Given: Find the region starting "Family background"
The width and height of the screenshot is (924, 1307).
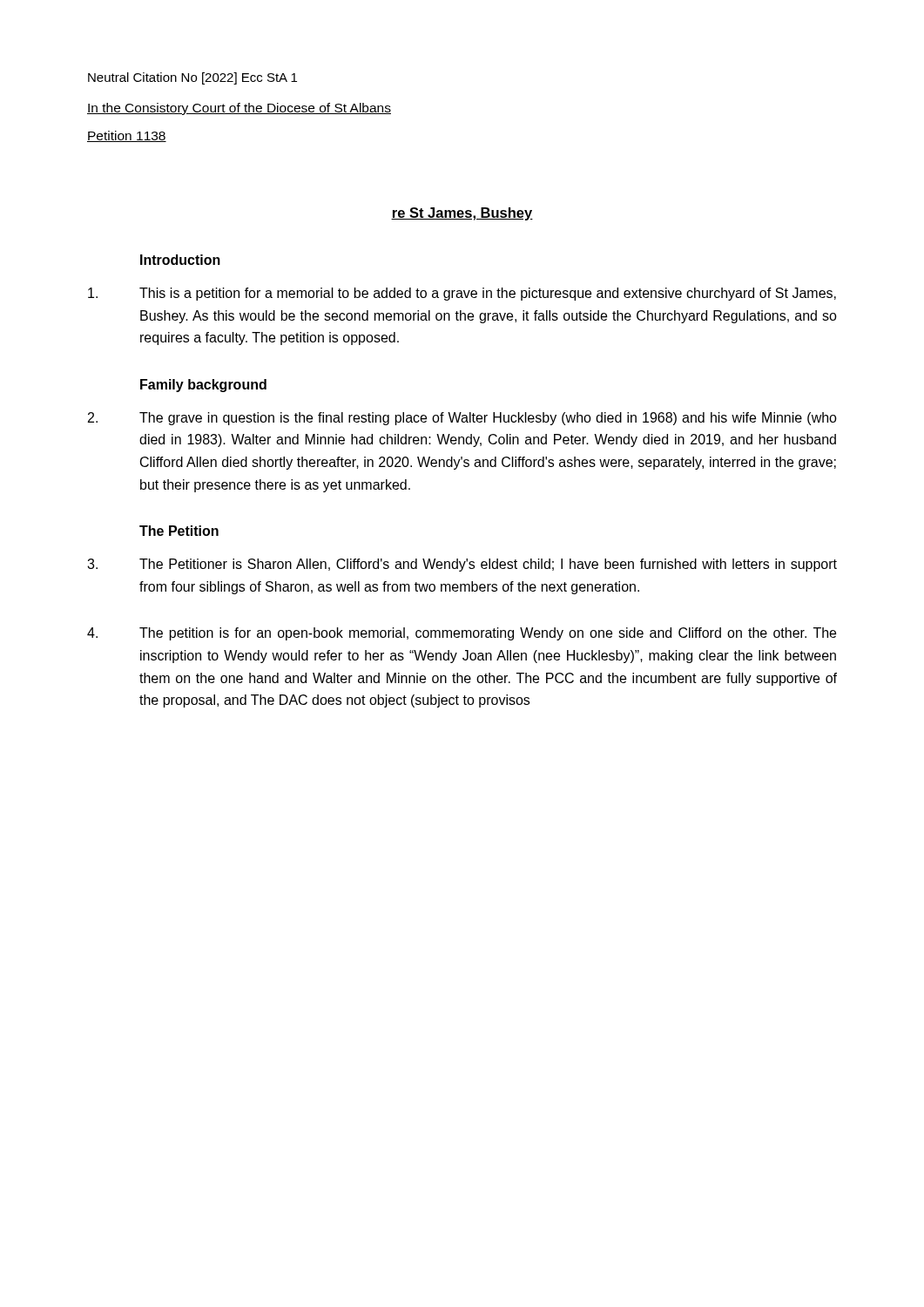Looking at the screenshot, I should point(203,385).
